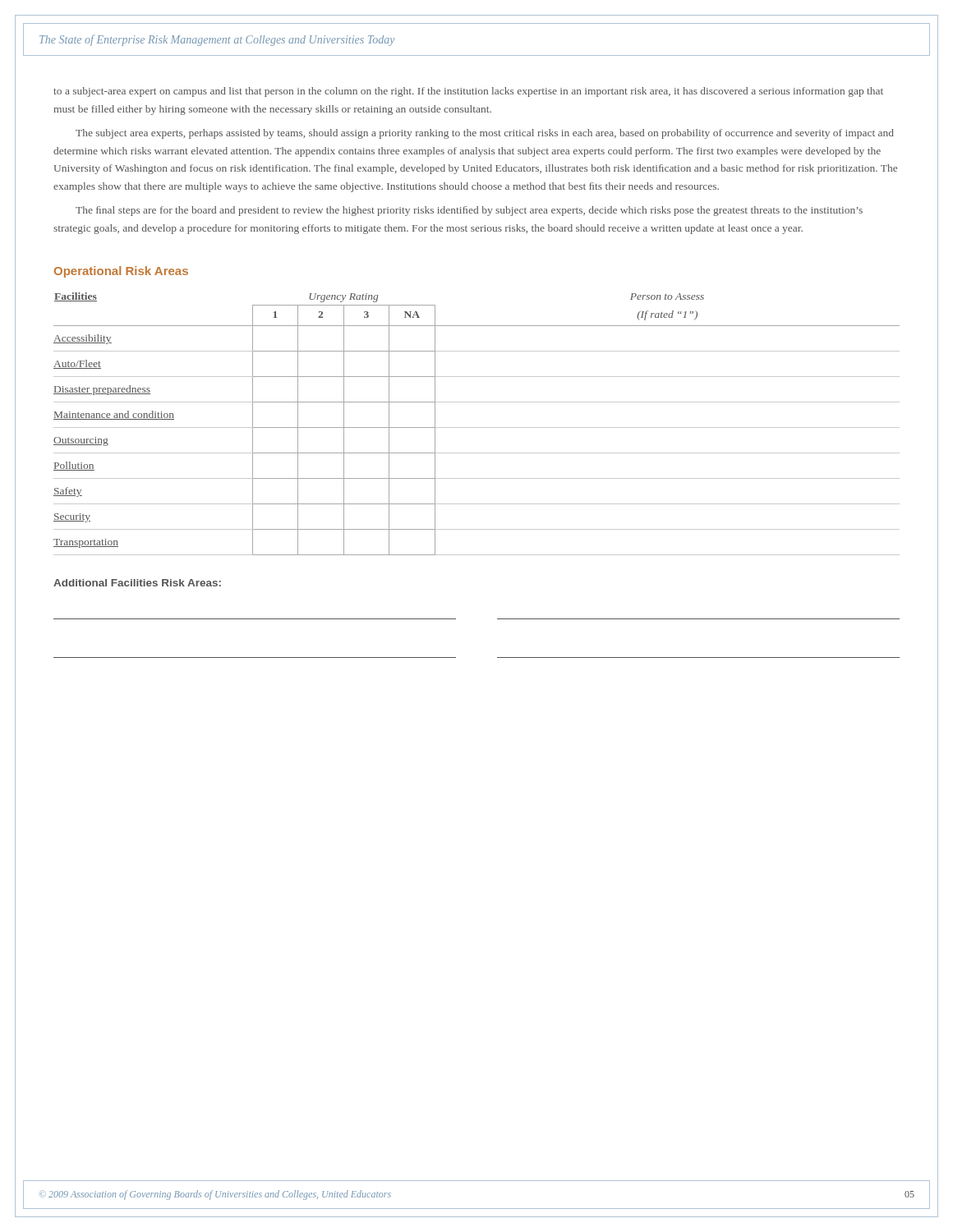
Task: Find the table that mentions "(If rated “1”)"
Action: click(x=476, y=422)
